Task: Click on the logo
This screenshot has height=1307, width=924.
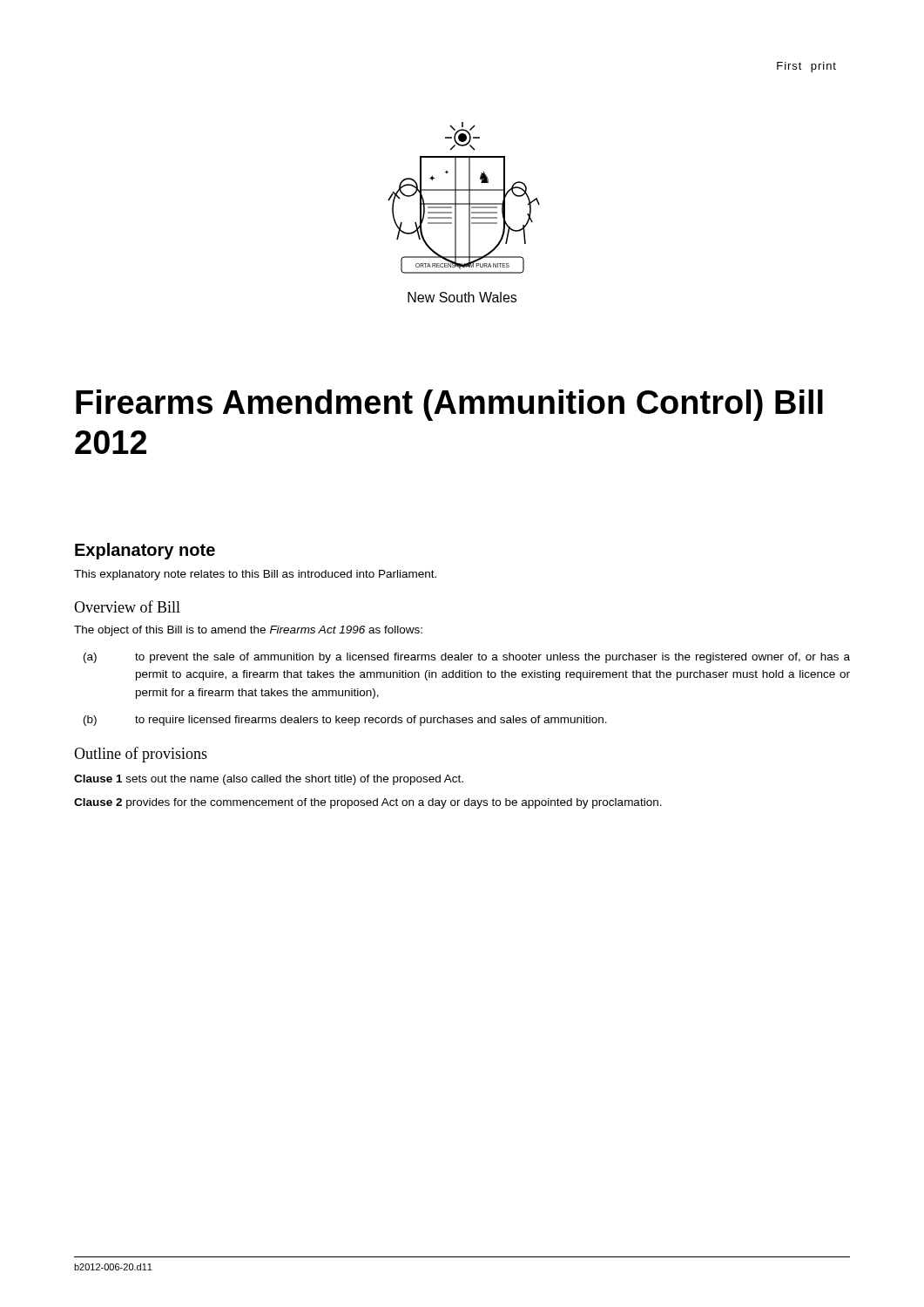Action: click(462, 214)
